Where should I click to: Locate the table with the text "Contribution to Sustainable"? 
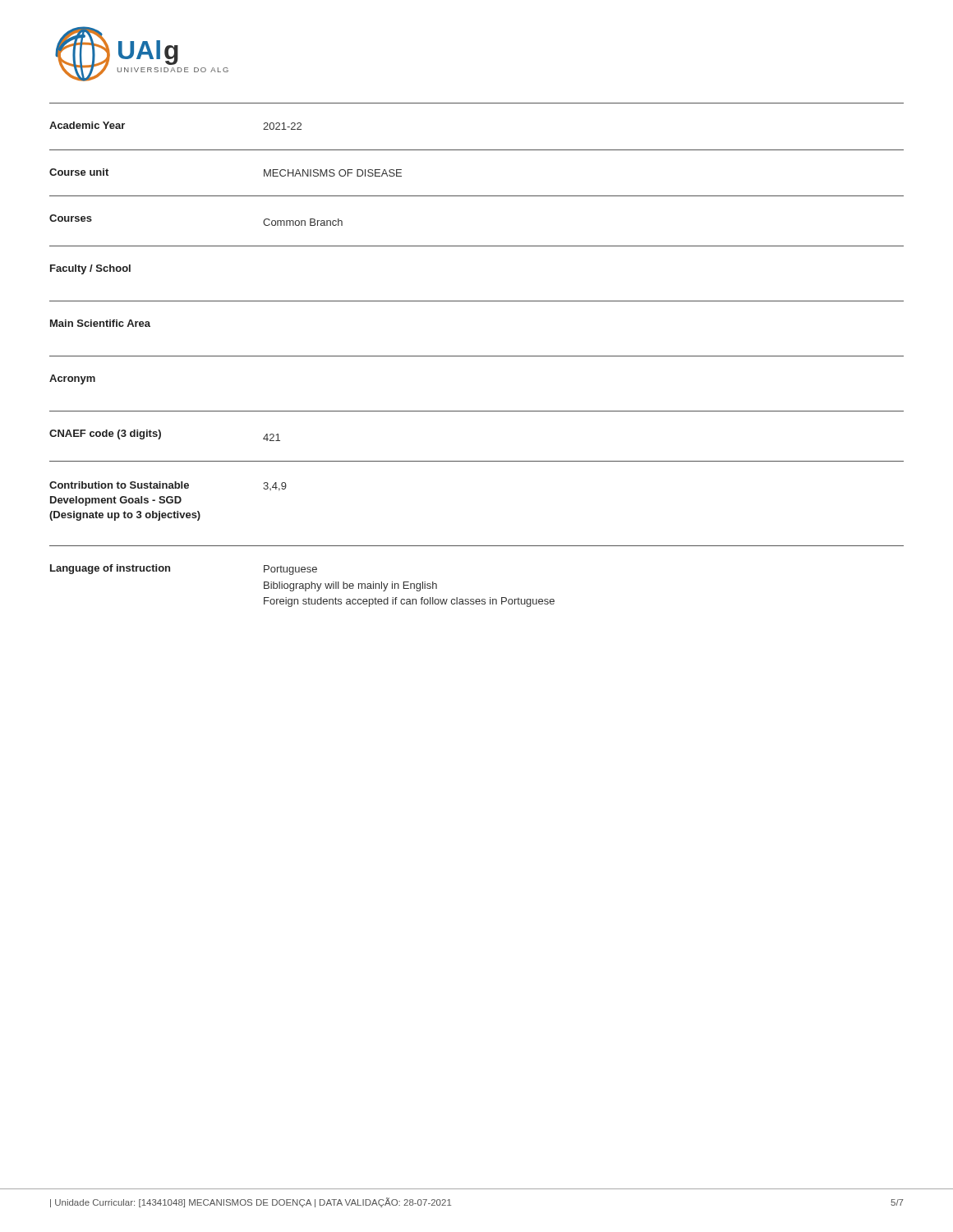pos(476,503)
